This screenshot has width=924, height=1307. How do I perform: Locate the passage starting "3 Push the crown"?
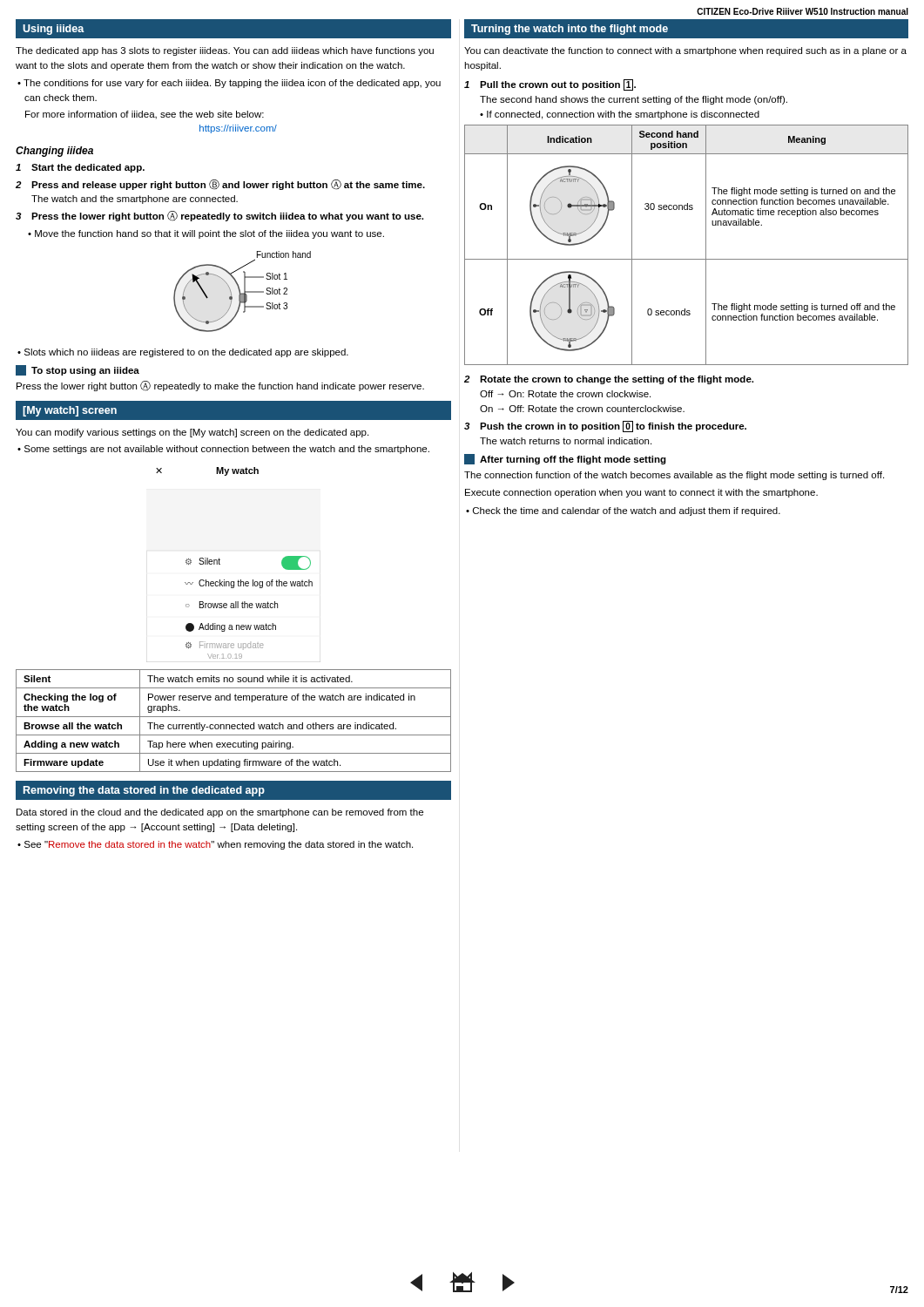[606, 434]
